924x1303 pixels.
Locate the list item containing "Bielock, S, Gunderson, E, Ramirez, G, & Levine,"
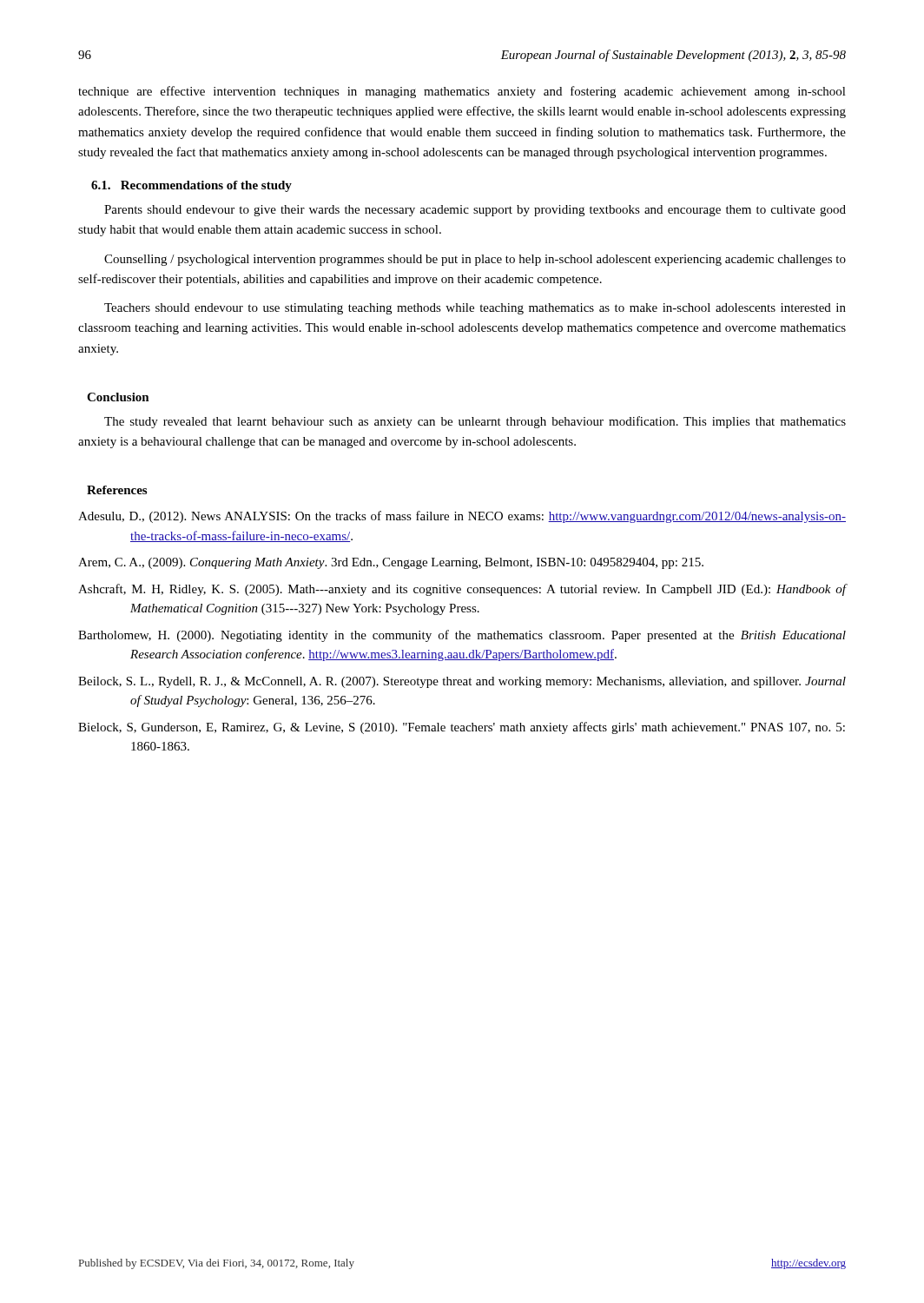click(462, 737)
